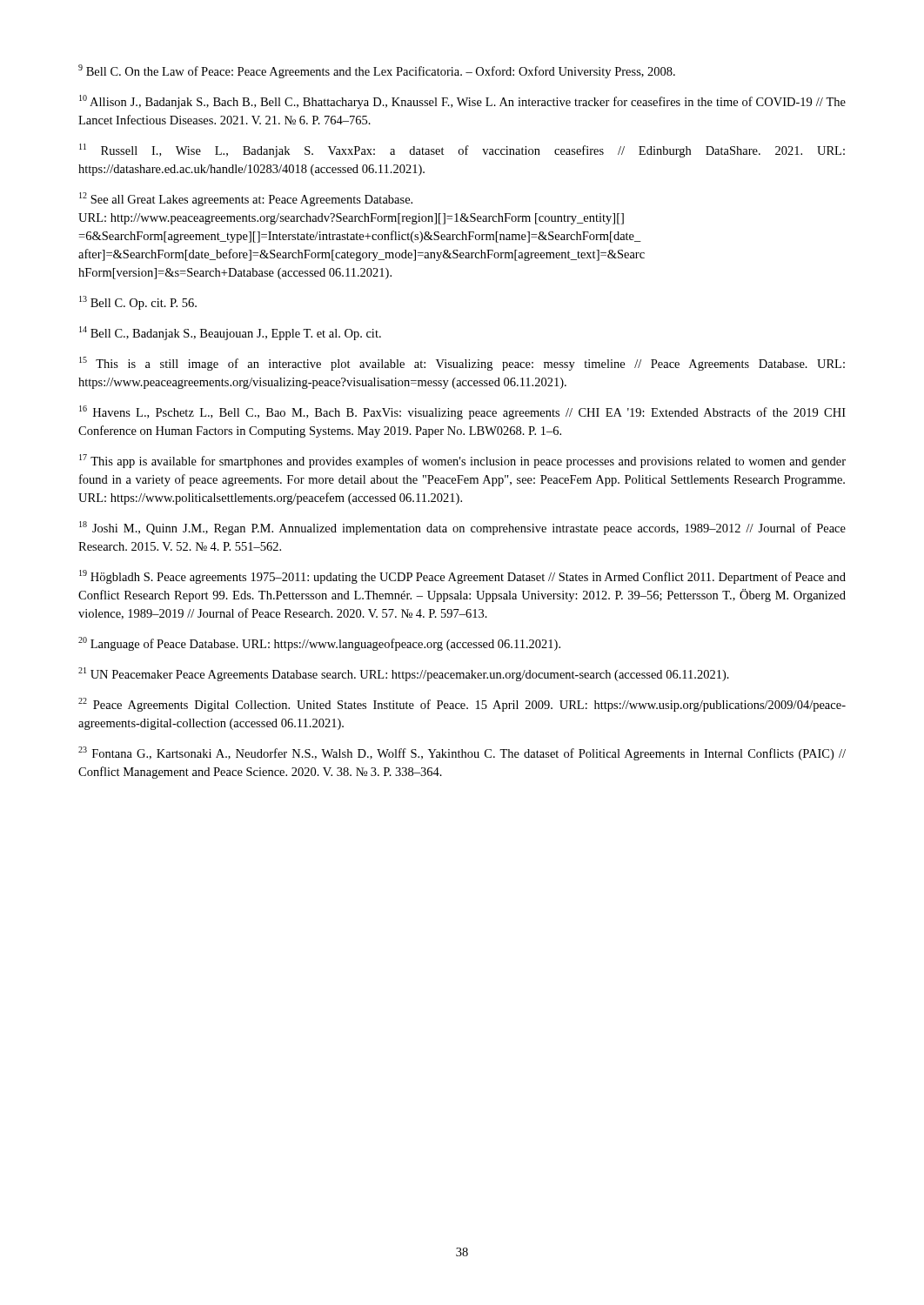Locate the block of text that opens with "15 This is"
924x1305 pixels.
[462, 373]
